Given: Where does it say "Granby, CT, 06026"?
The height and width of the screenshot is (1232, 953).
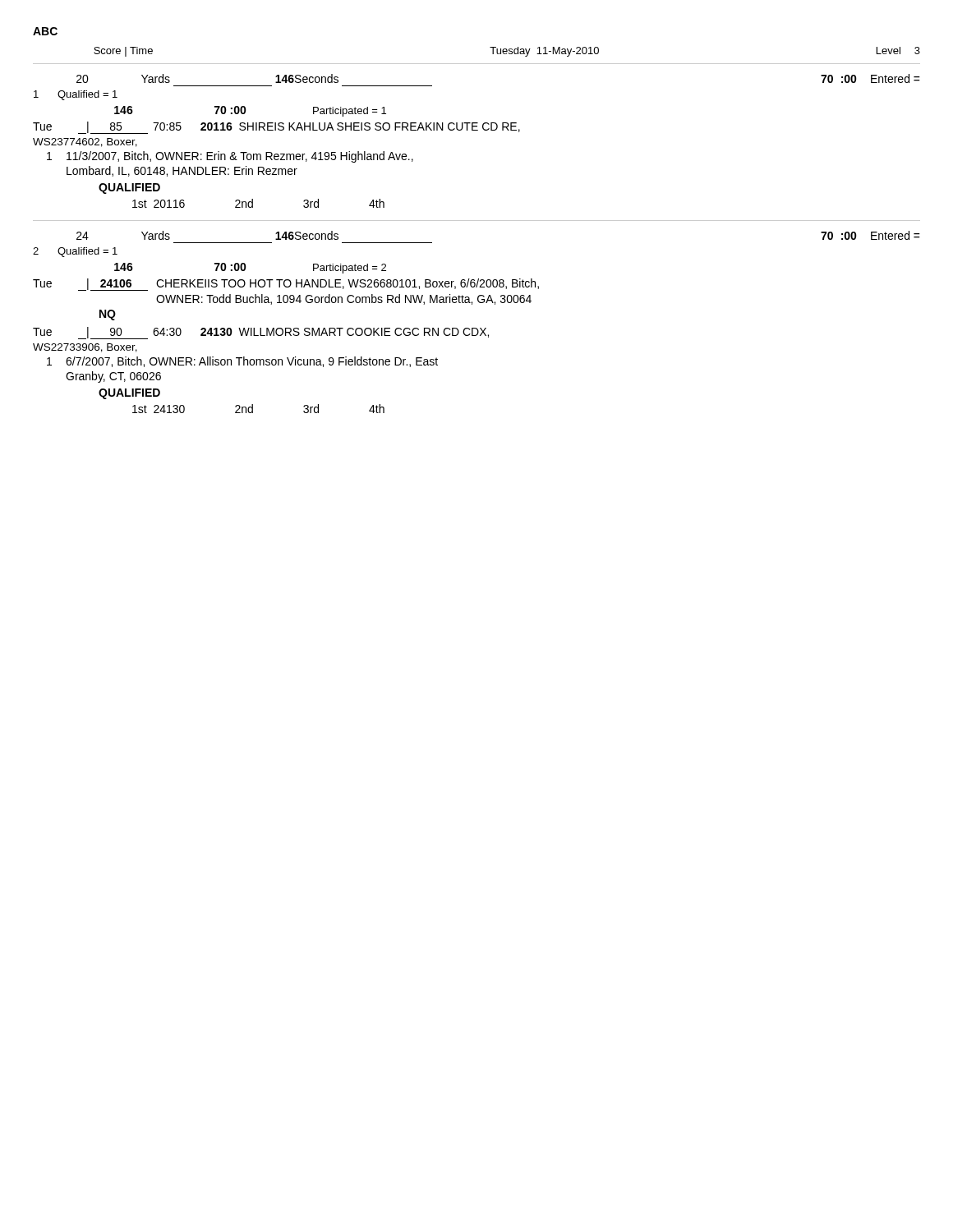Looking at the screenshot, I should 114,376.
